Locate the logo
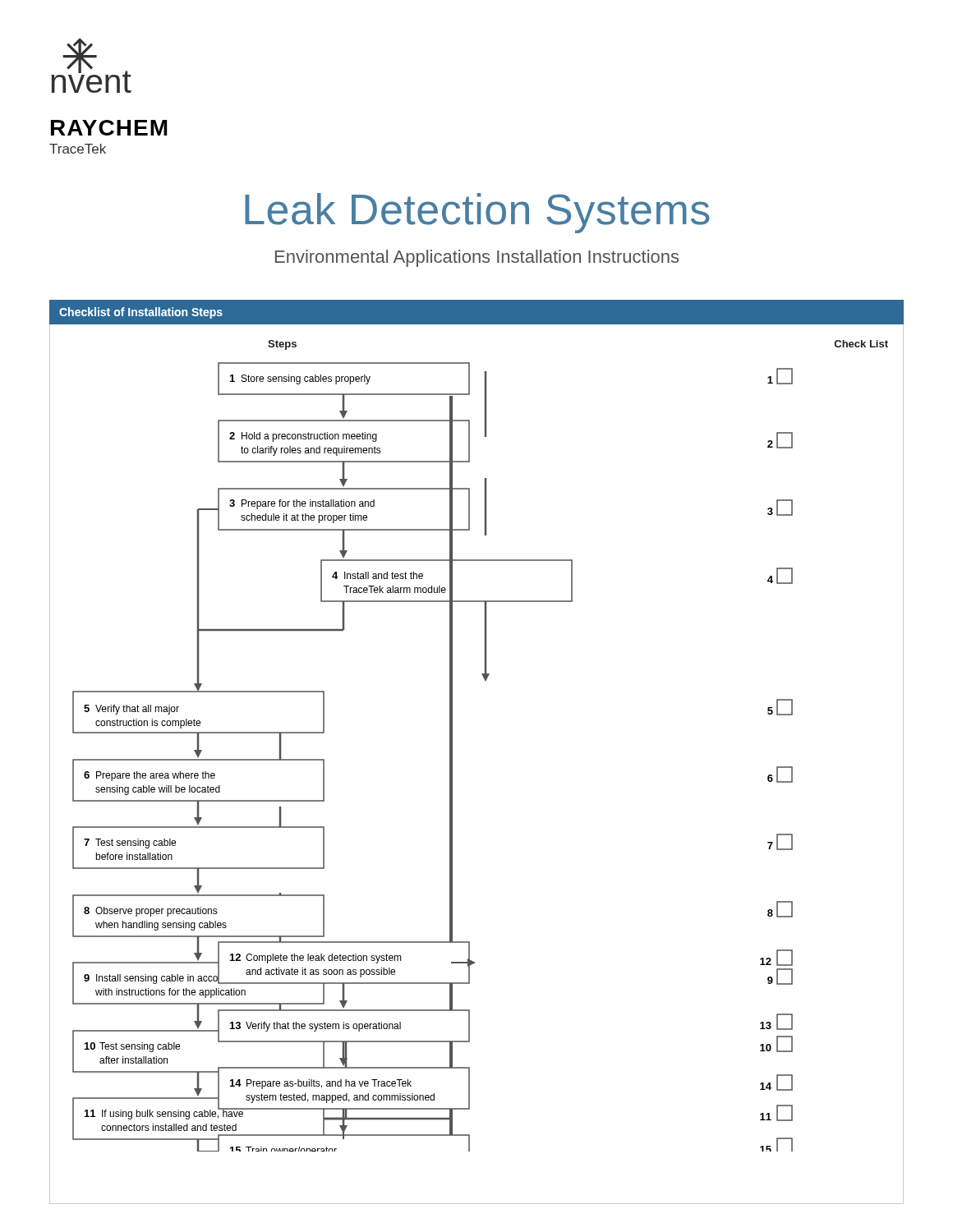Screen dimensions: 1232x953 point(103,69)
